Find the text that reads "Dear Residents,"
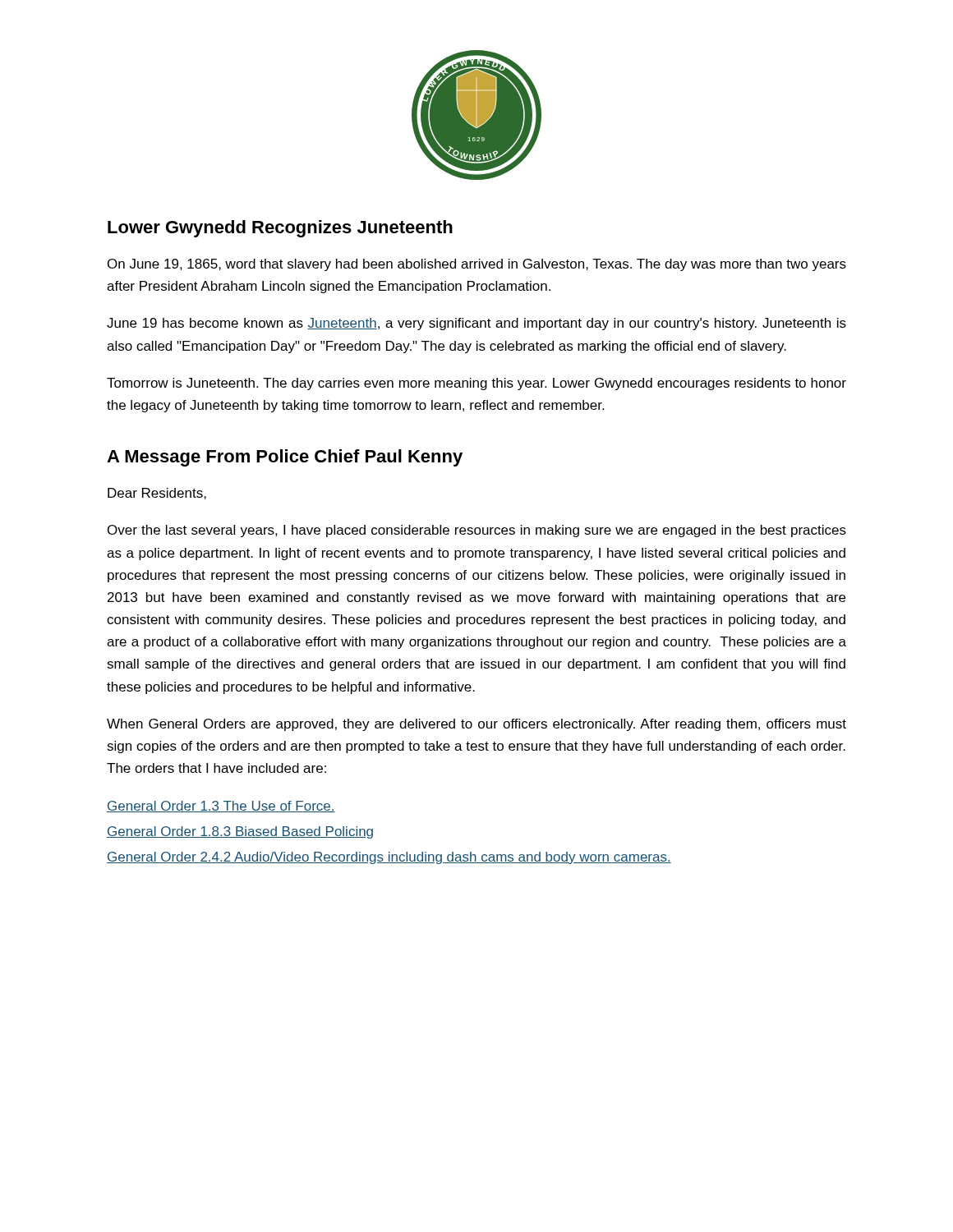This screenshot has height=1232, width=953. coord(157,493)
